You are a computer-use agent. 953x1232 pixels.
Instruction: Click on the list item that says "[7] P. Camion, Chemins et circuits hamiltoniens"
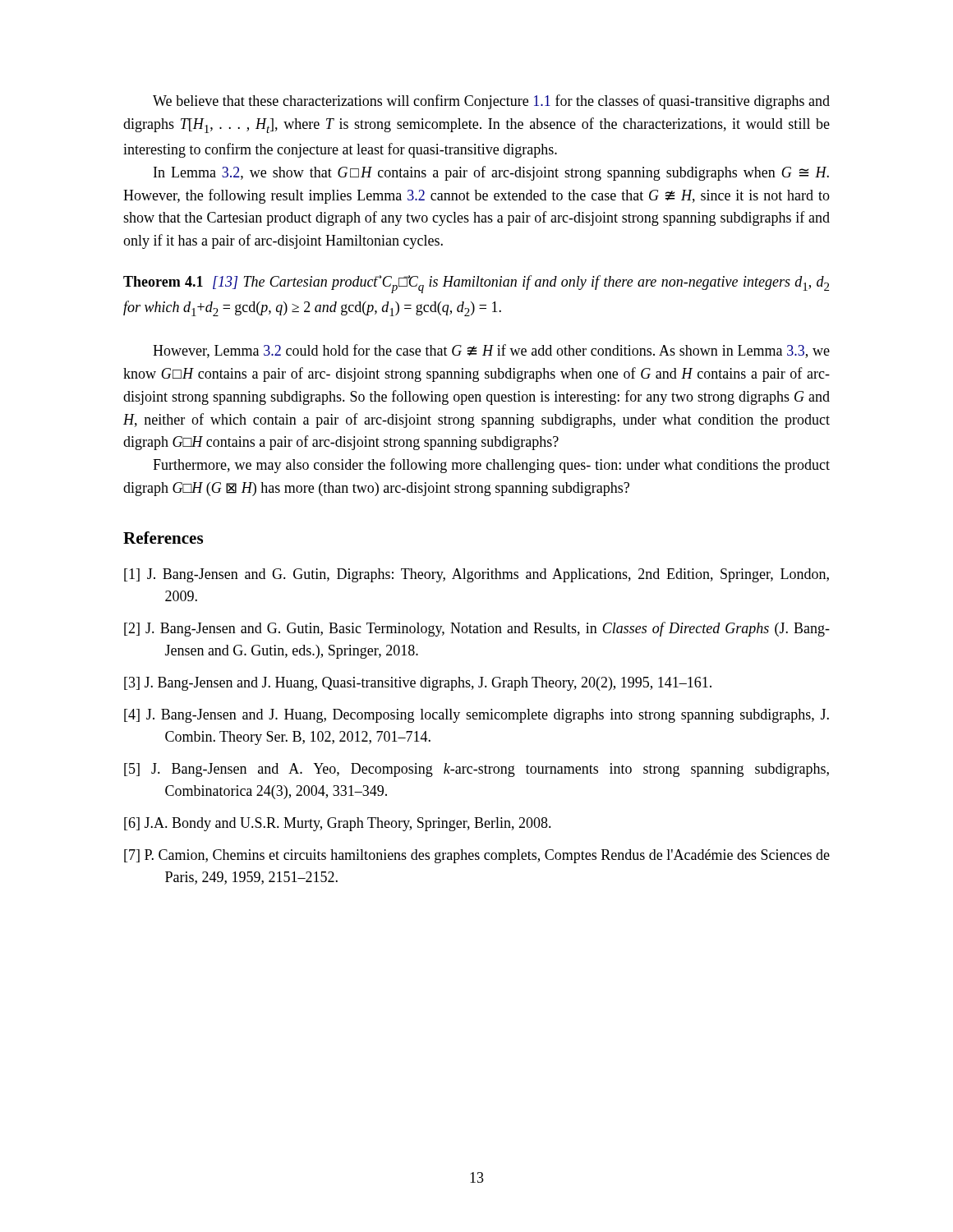point(476,866)
